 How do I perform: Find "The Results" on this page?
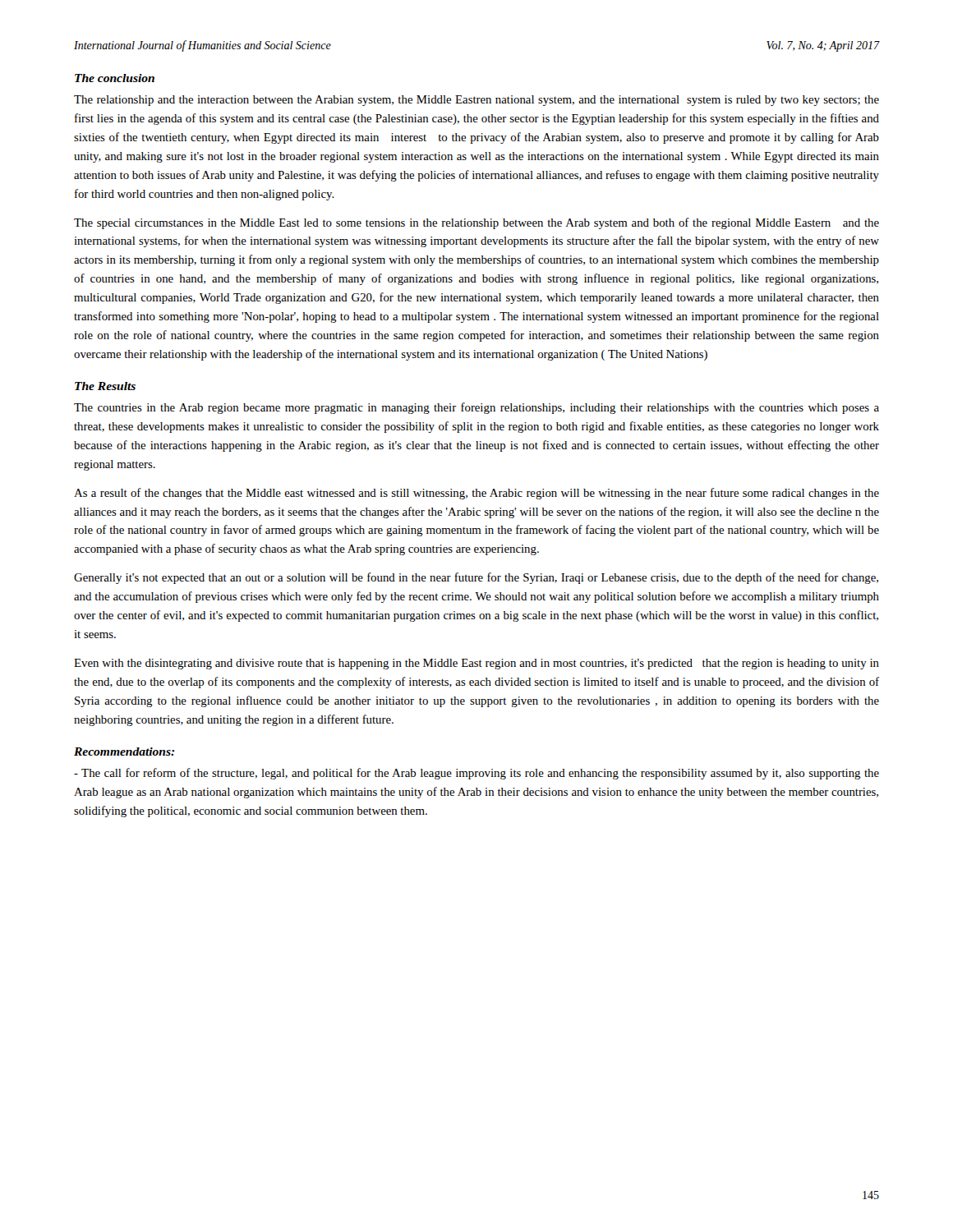click(105, 386)
